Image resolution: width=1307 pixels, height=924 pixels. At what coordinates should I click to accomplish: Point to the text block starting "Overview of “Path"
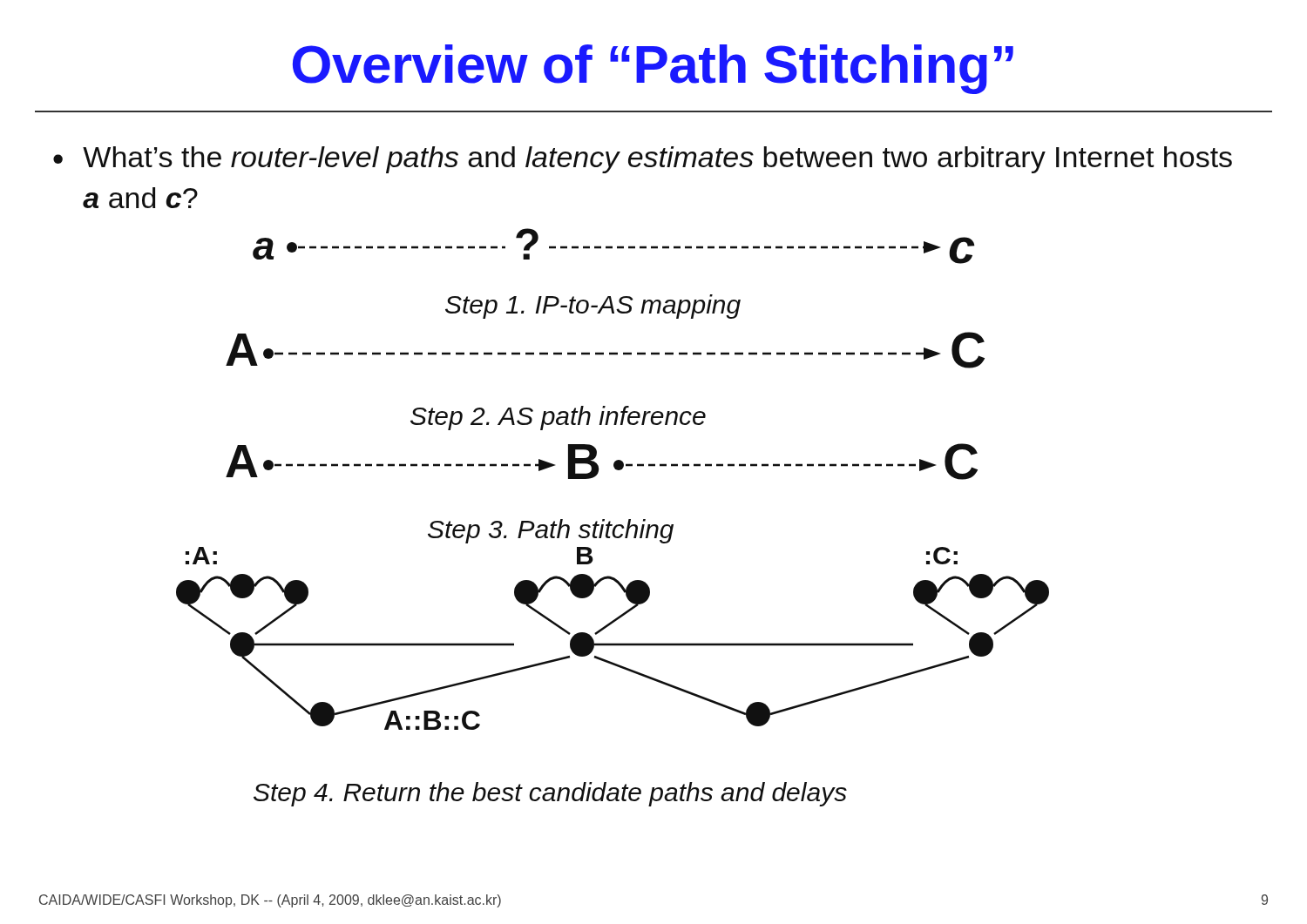(654, 64)
